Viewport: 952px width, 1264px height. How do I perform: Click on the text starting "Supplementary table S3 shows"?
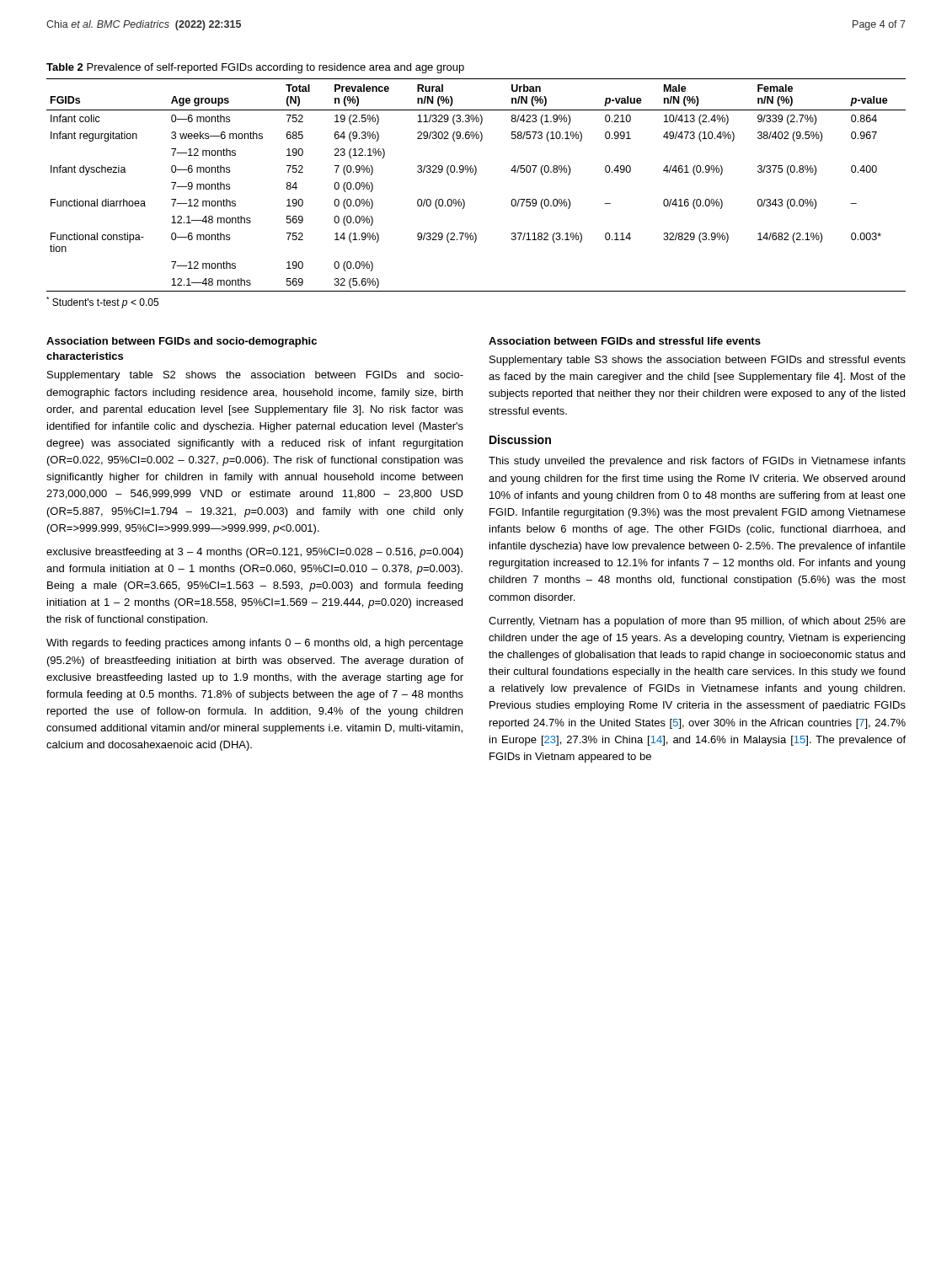click(697, 385)
